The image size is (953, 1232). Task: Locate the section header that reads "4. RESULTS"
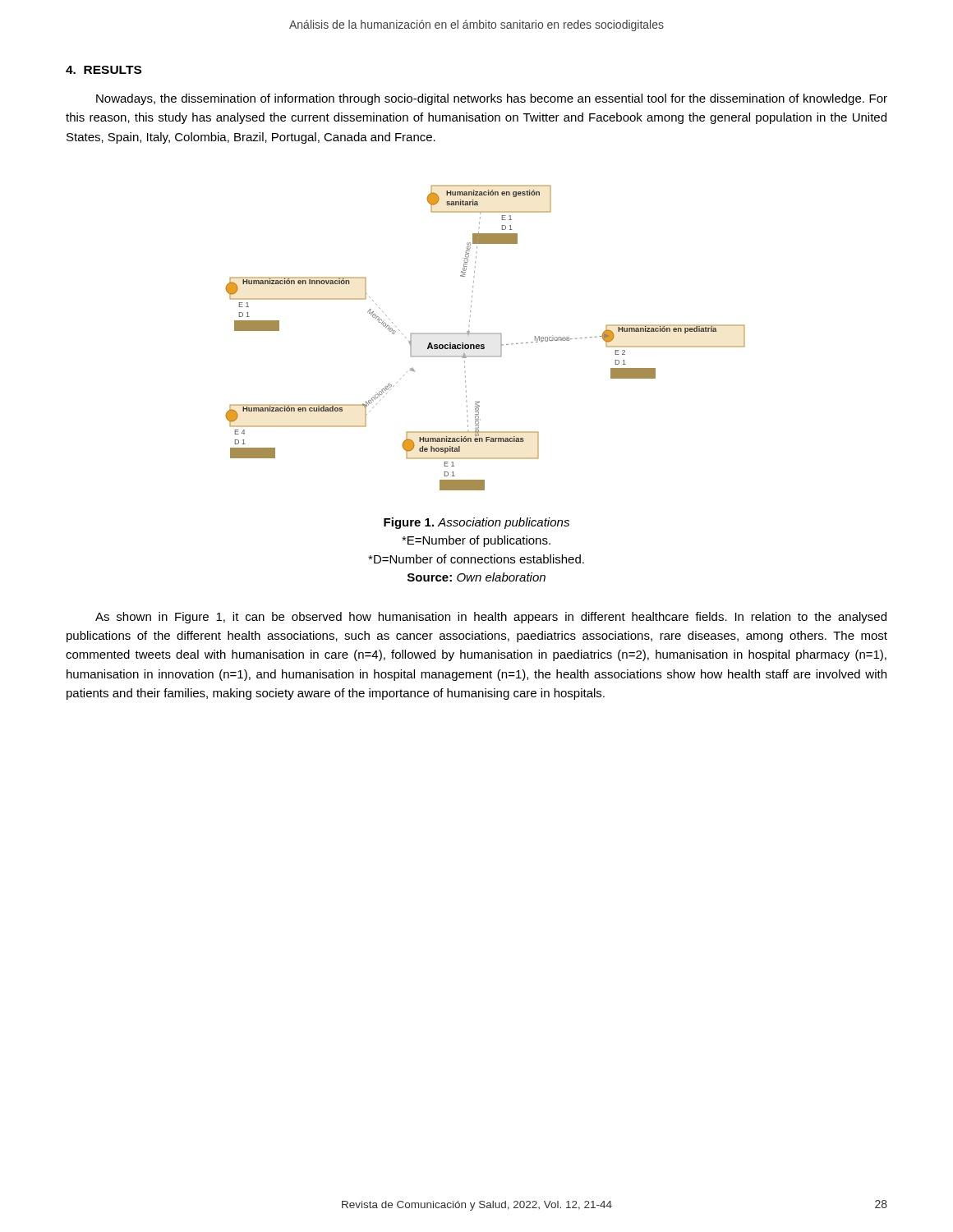(x=104, y=69)
